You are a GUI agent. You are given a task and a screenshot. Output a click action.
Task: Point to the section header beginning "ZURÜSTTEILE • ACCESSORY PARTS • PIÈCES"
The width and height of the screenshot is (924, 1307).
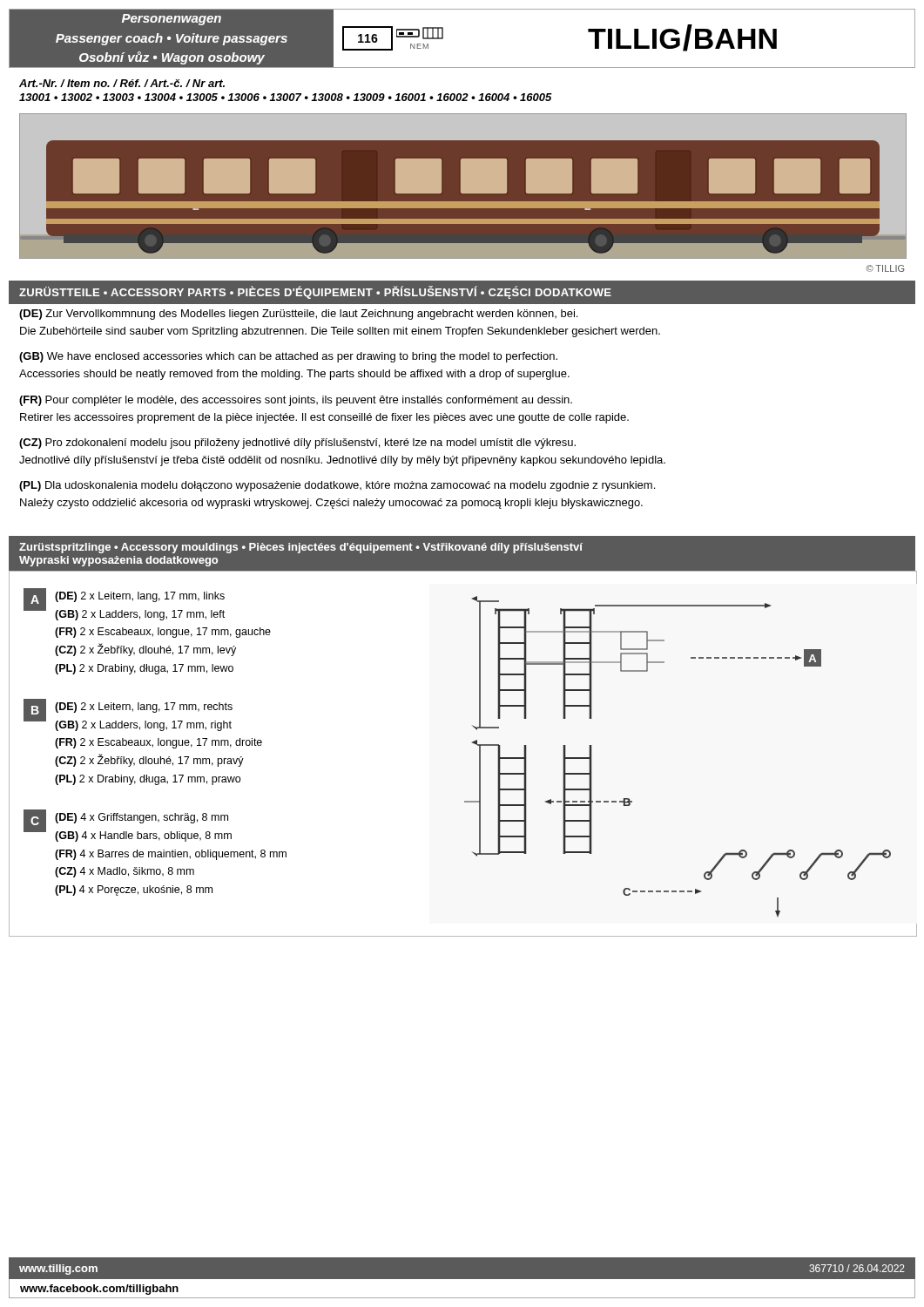click(x=315, y=292)
